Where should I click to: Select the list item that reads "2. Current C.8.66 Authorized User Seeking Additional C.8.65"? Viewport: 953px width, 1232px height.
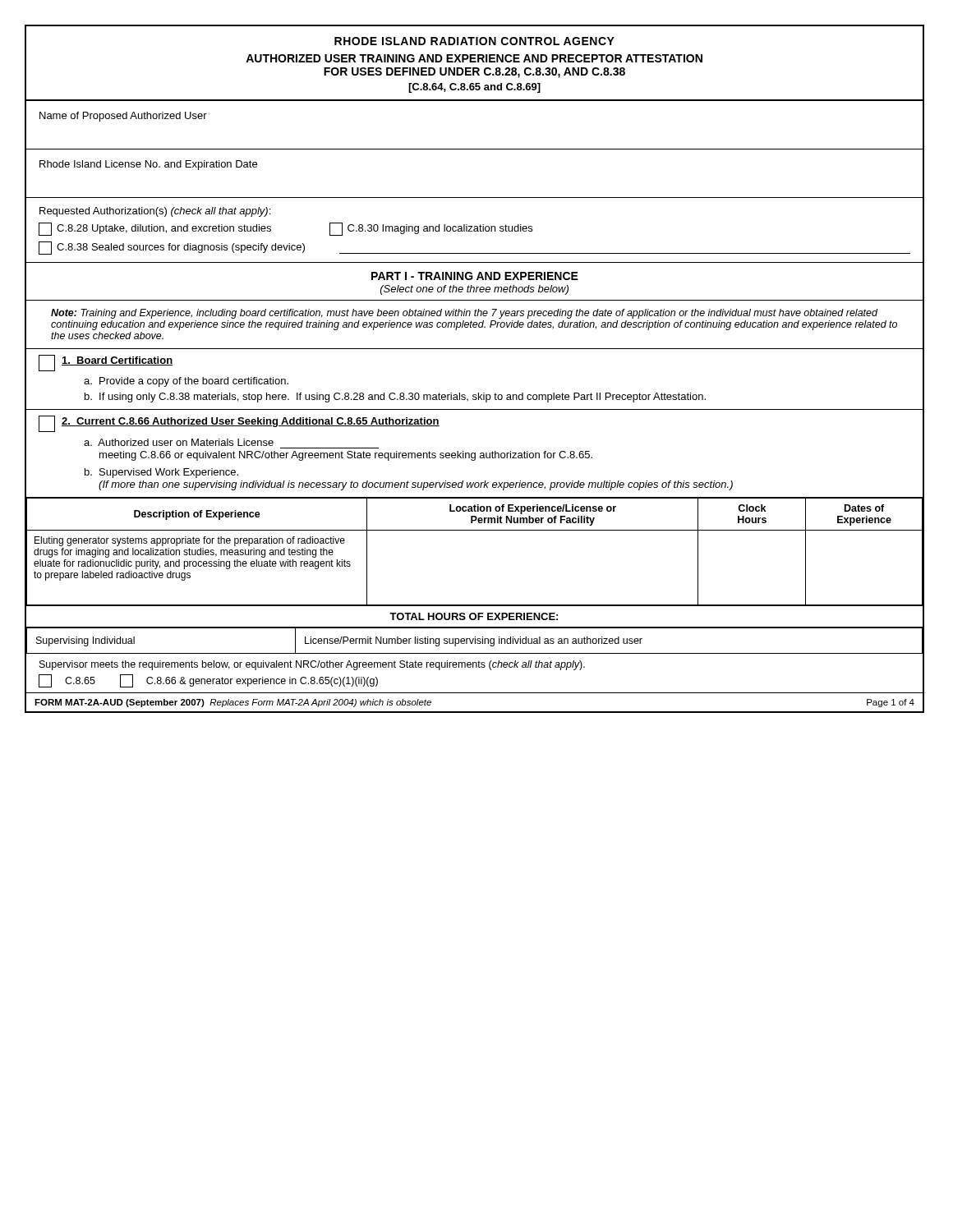click(474, 453)
